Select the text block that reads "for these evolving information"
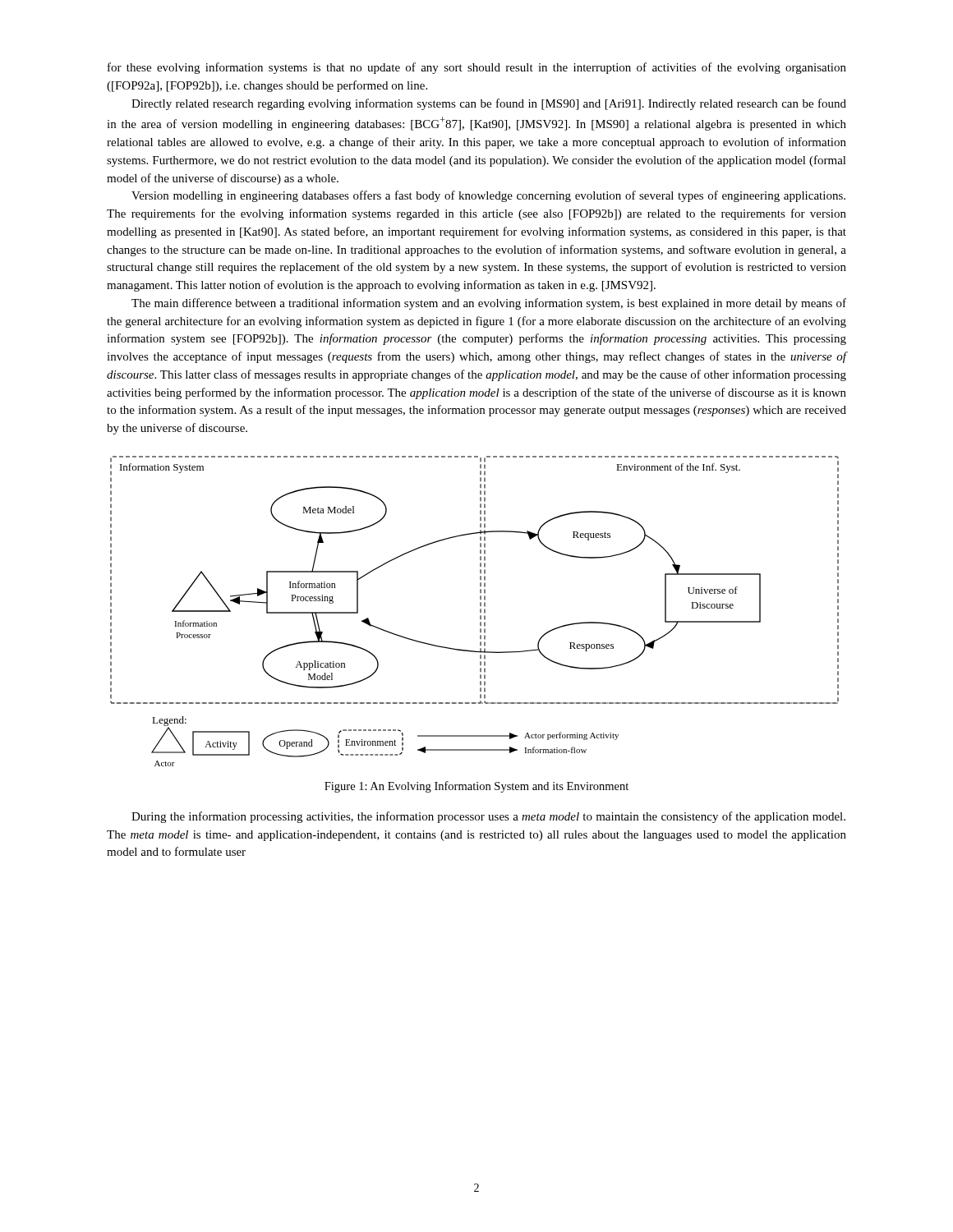The image size is (953, 1232). [476, 248]
